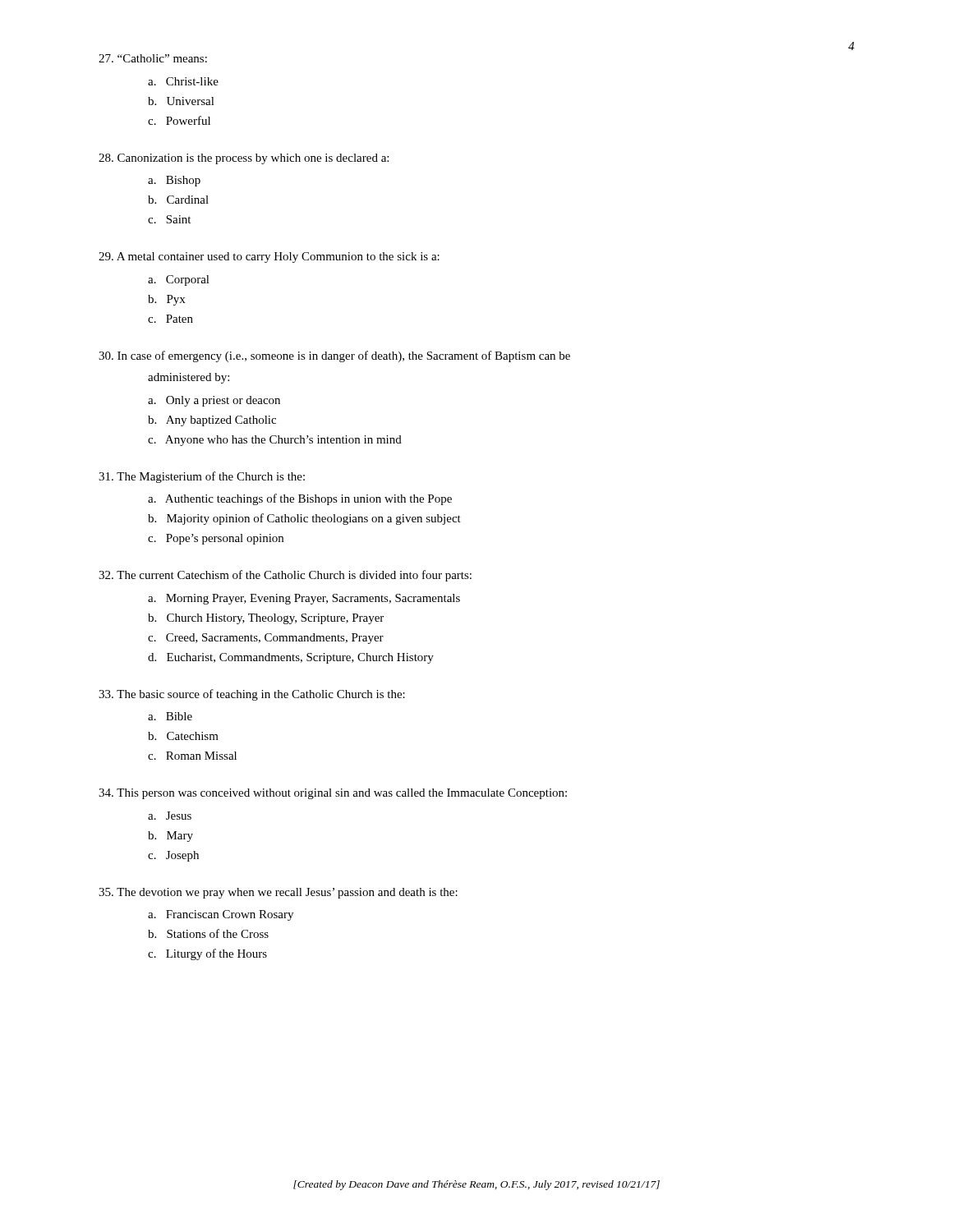Click on the block starting "30. In case of emergency (i.e., someone"
Viewport: 953px width, 1232px height.
(334, 356)
